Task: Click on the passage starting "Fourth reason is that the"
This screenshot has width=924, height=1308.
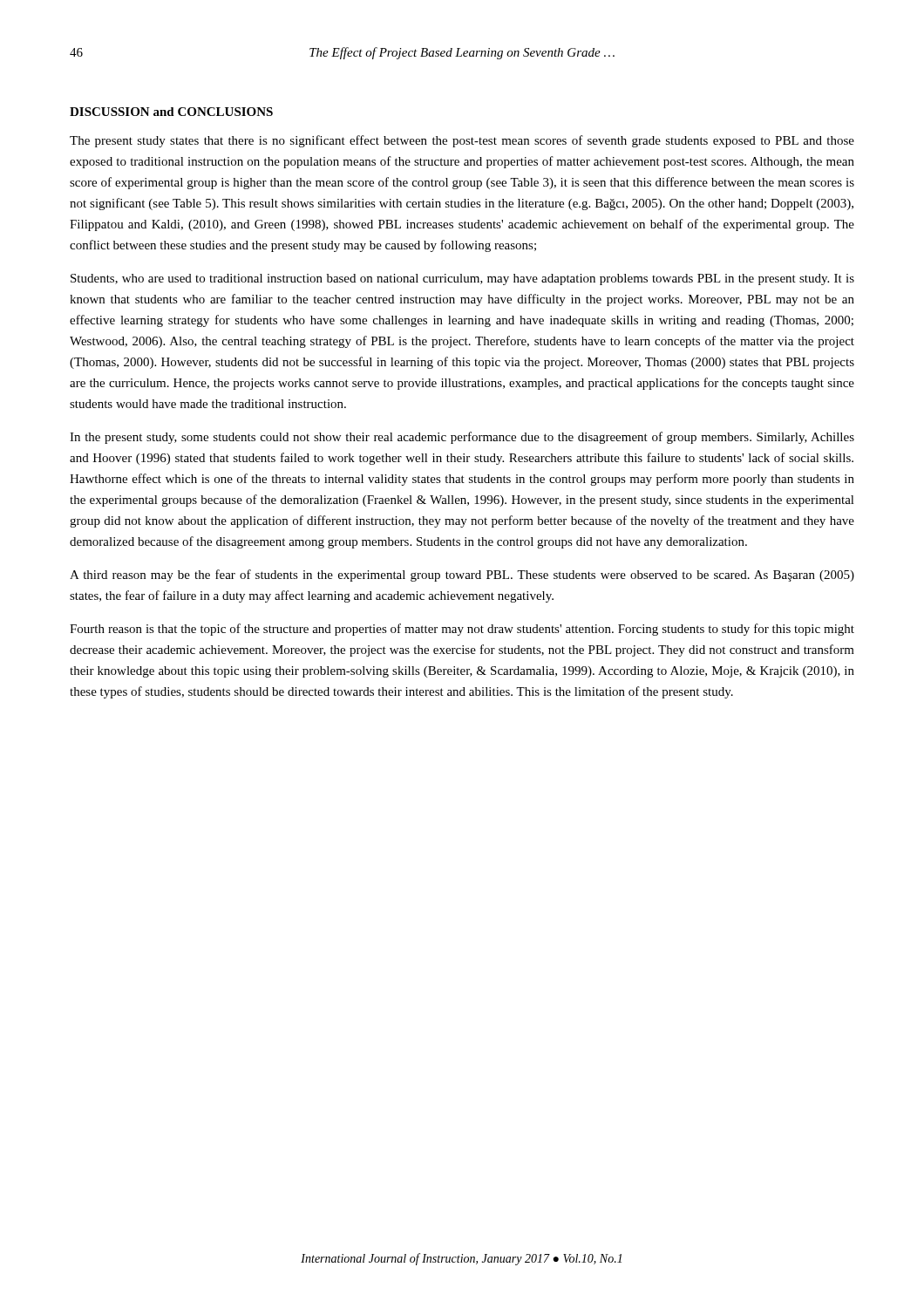Action: [x=462, y=660]
